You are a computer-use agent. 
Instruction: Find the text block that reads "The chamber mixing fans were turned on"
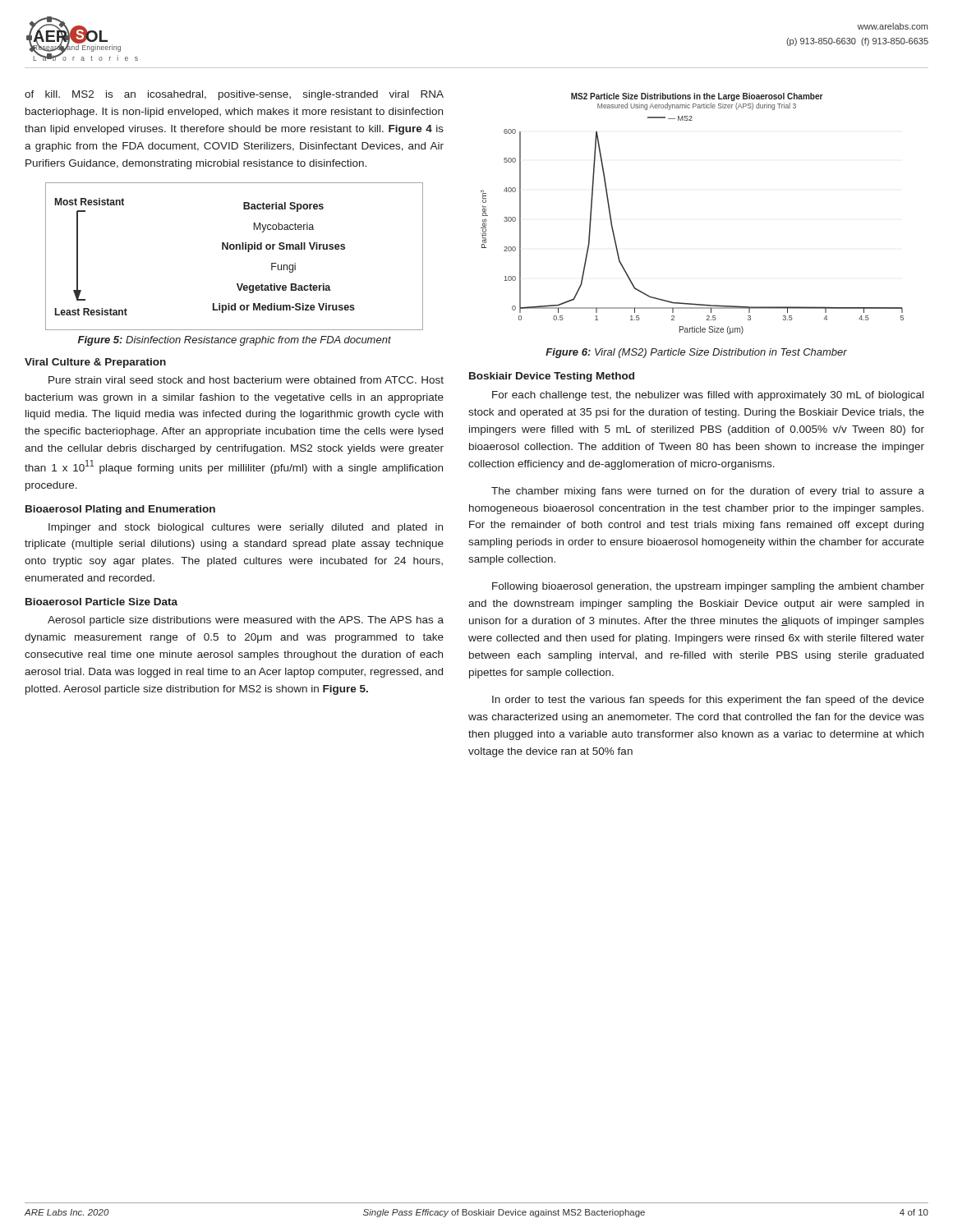pos(696,526)
